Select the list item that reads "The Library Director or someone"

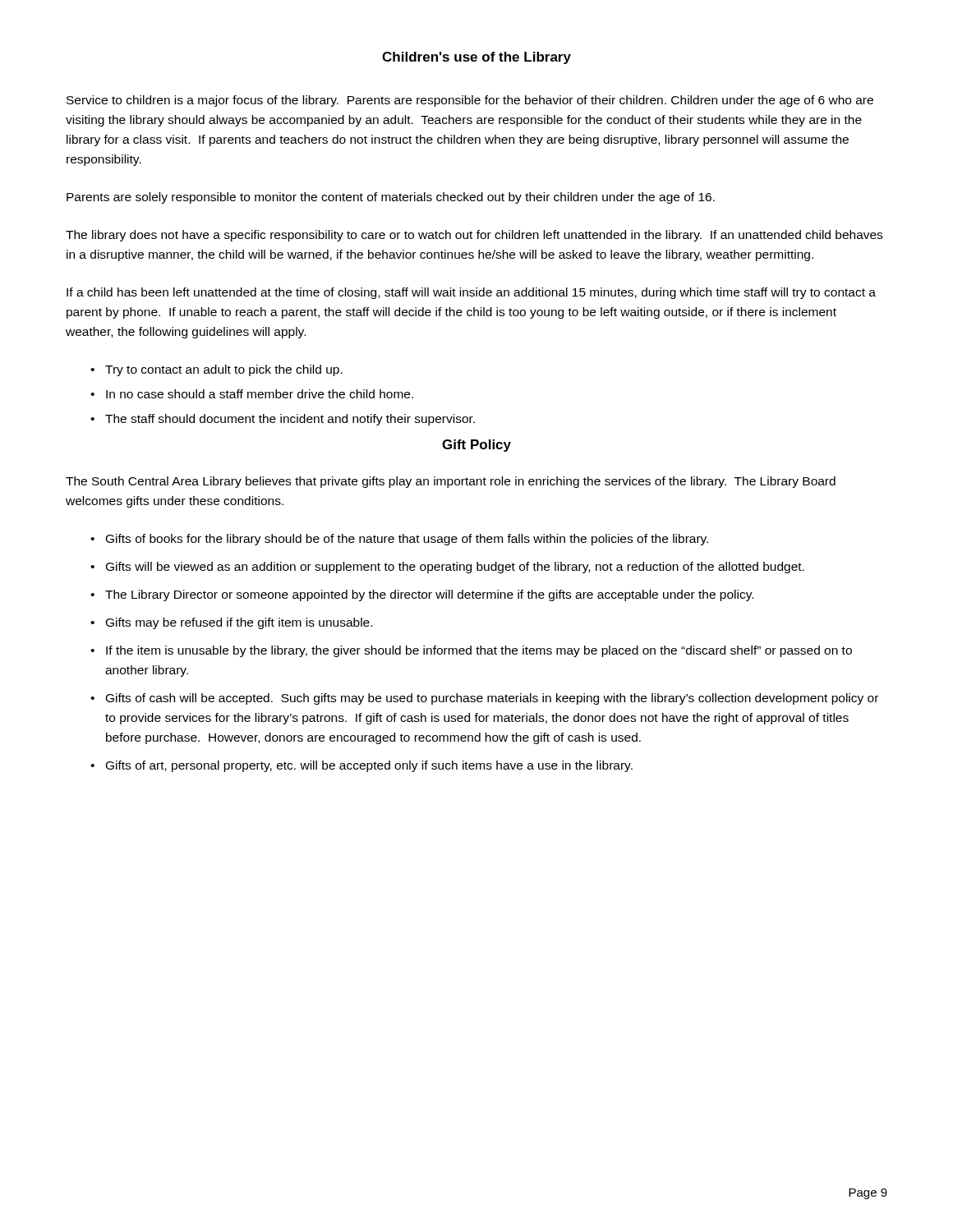(430, 594)
